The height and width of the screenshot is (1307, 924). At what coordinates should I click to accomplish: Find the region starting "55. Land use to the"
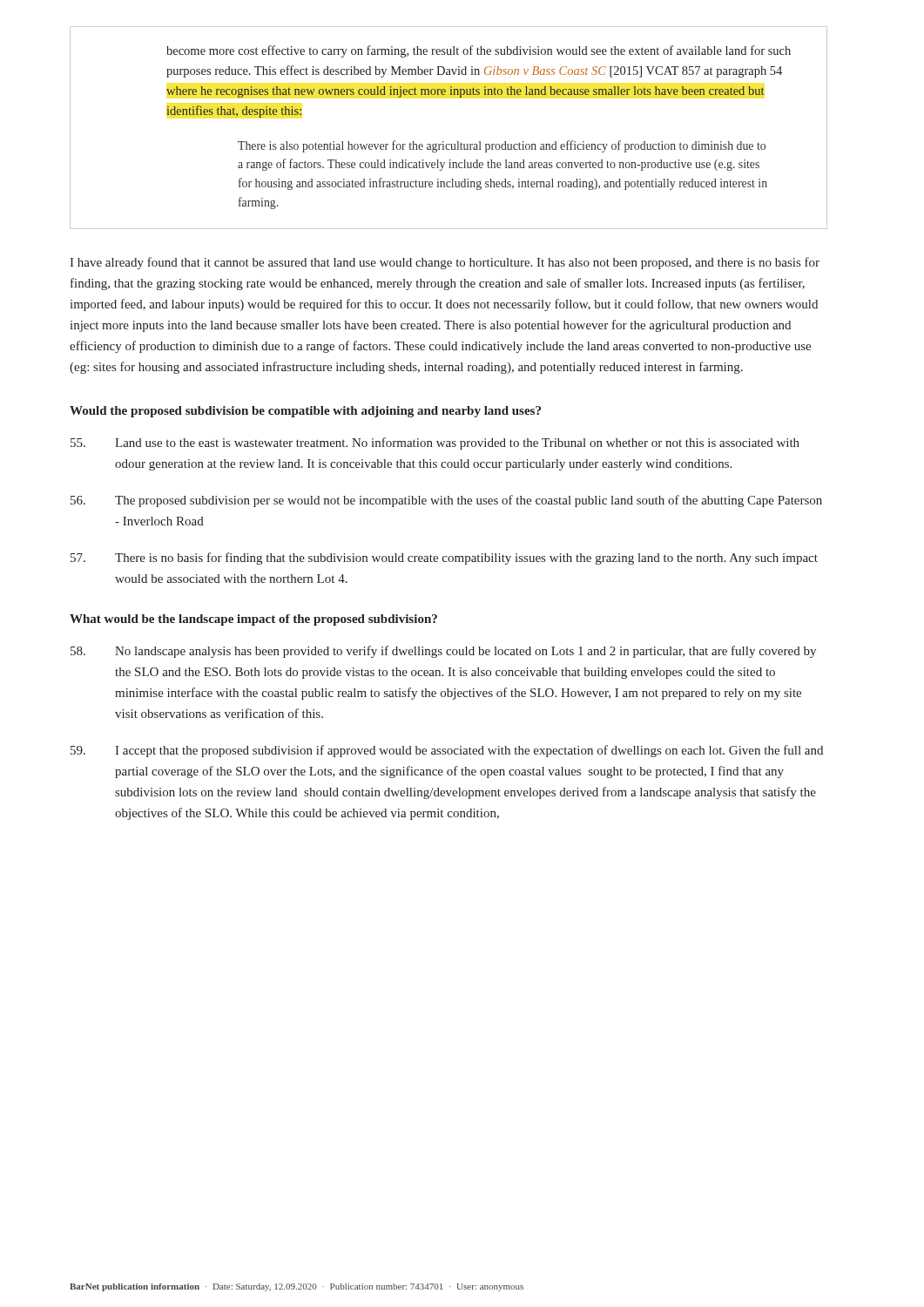point(449,453)
